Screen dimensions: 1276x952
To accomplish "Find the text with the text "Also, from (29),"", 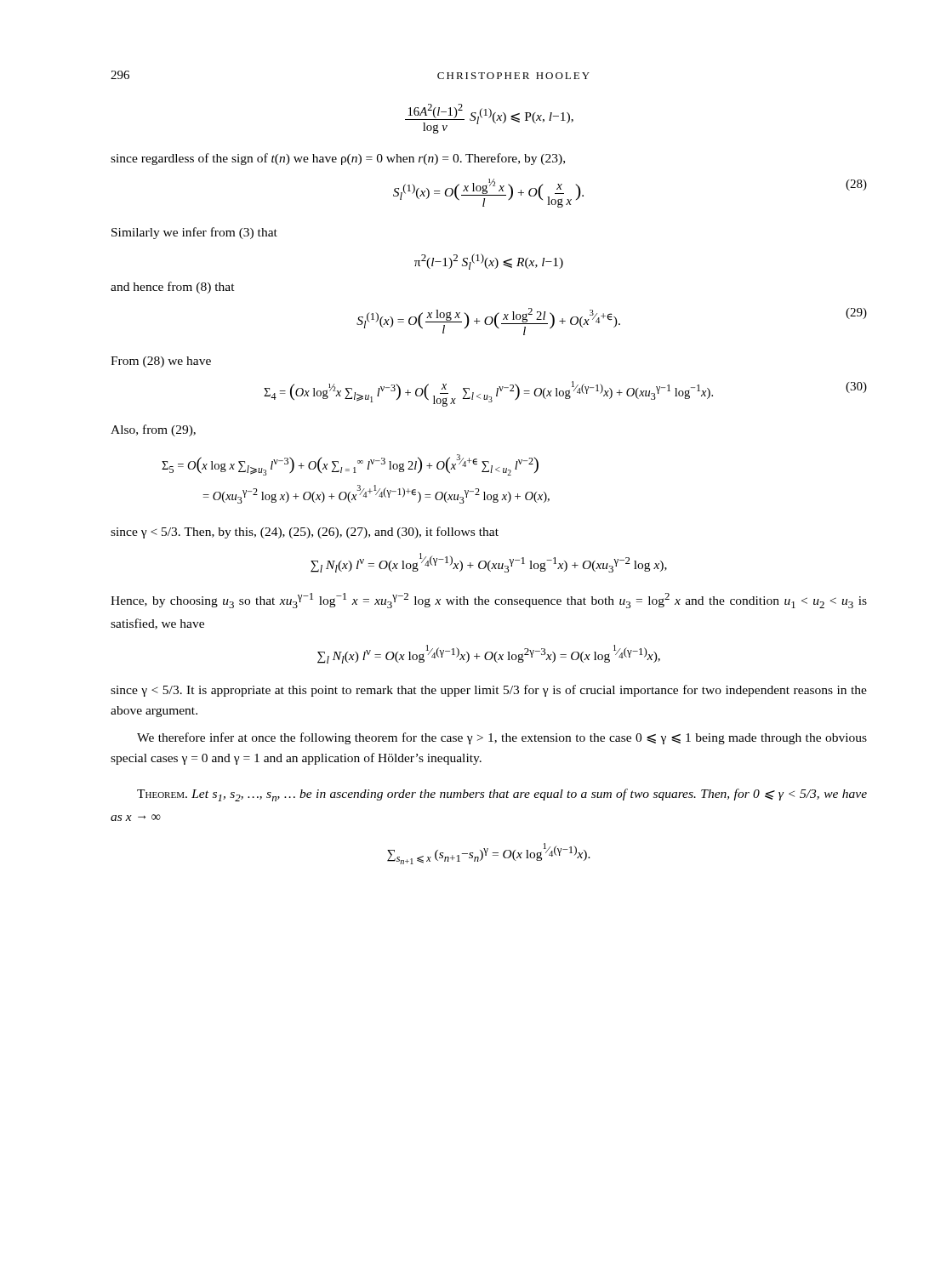I will (153, 429).
